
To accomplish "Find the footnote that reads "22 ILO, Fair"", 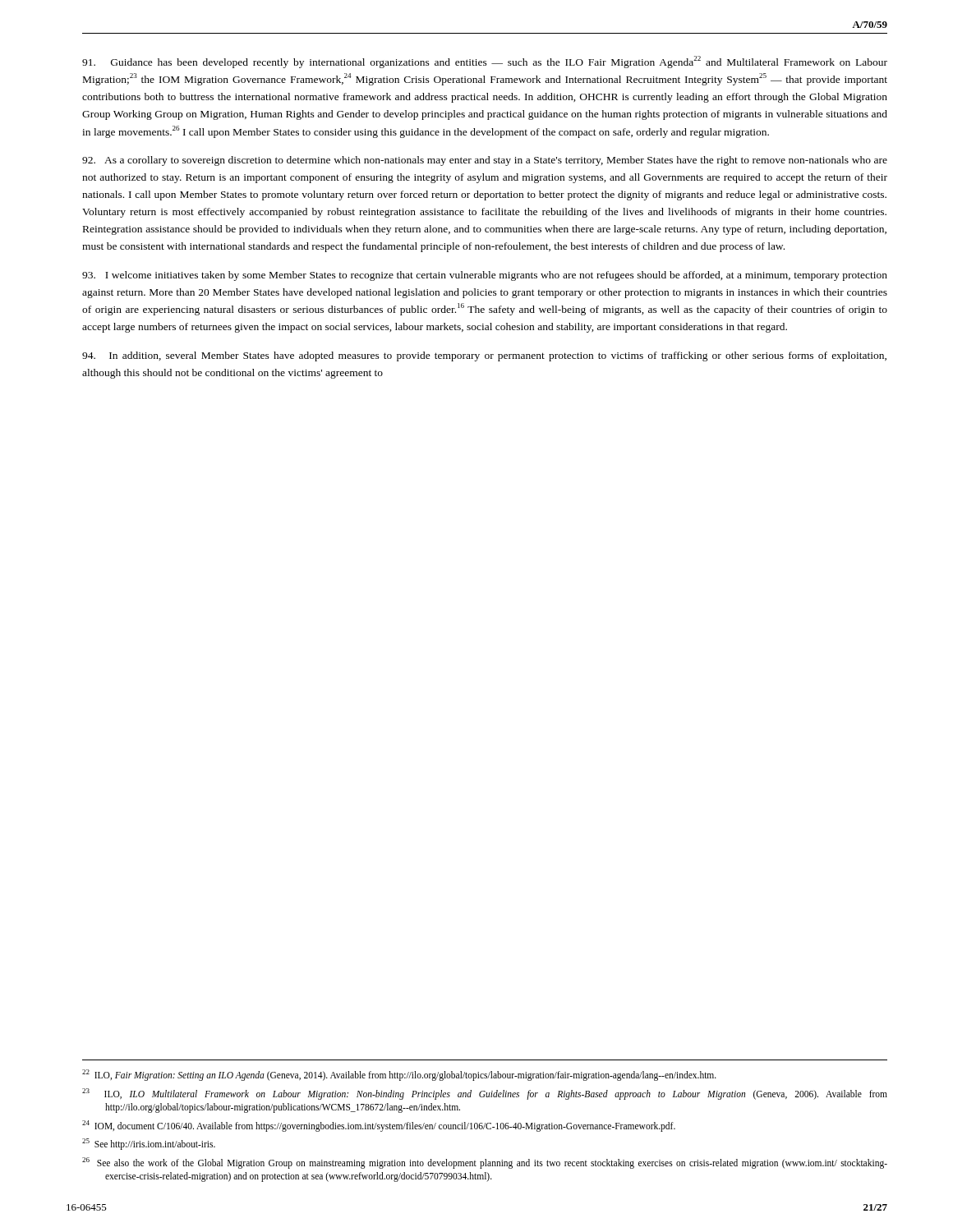I will pyautogui.click(x=399, y=1074).
